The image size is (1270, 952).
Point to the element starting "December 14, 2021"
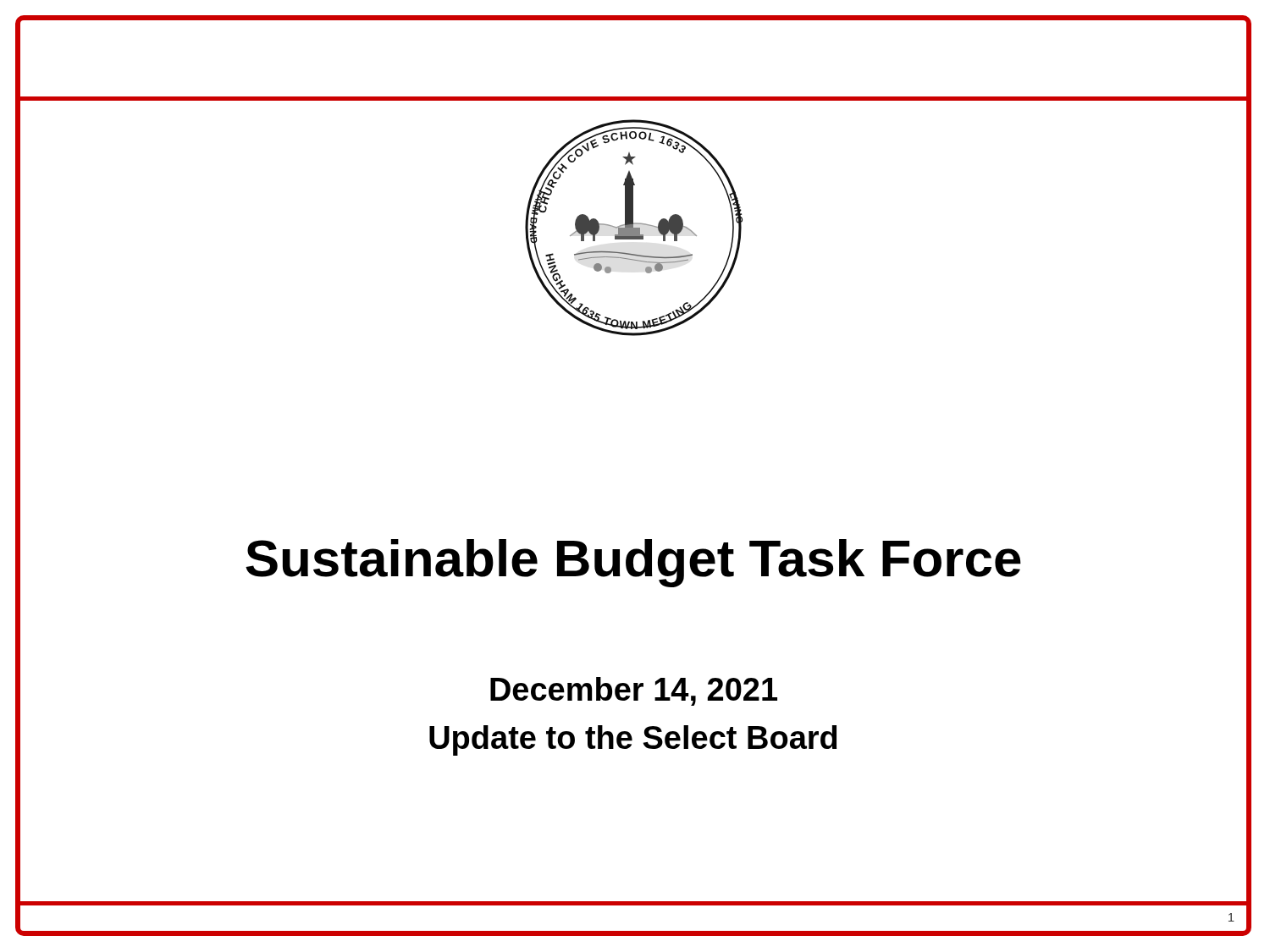[x=633, y=690]
